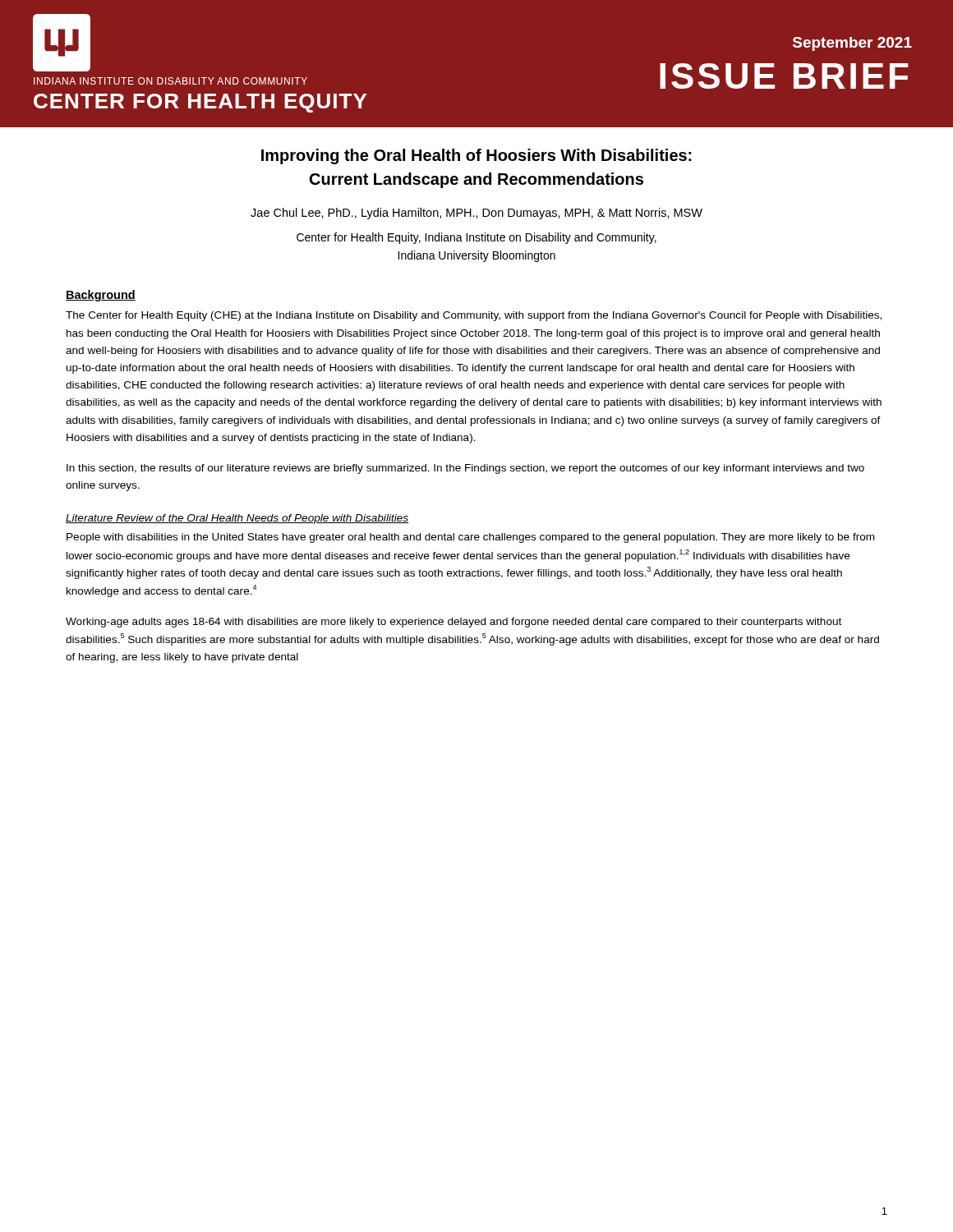This screenshot has width=953, height=1232.
Task: Locate the region starting "Jae Chul Lee, PhD., Lydia"
Action: pos(476,213)
